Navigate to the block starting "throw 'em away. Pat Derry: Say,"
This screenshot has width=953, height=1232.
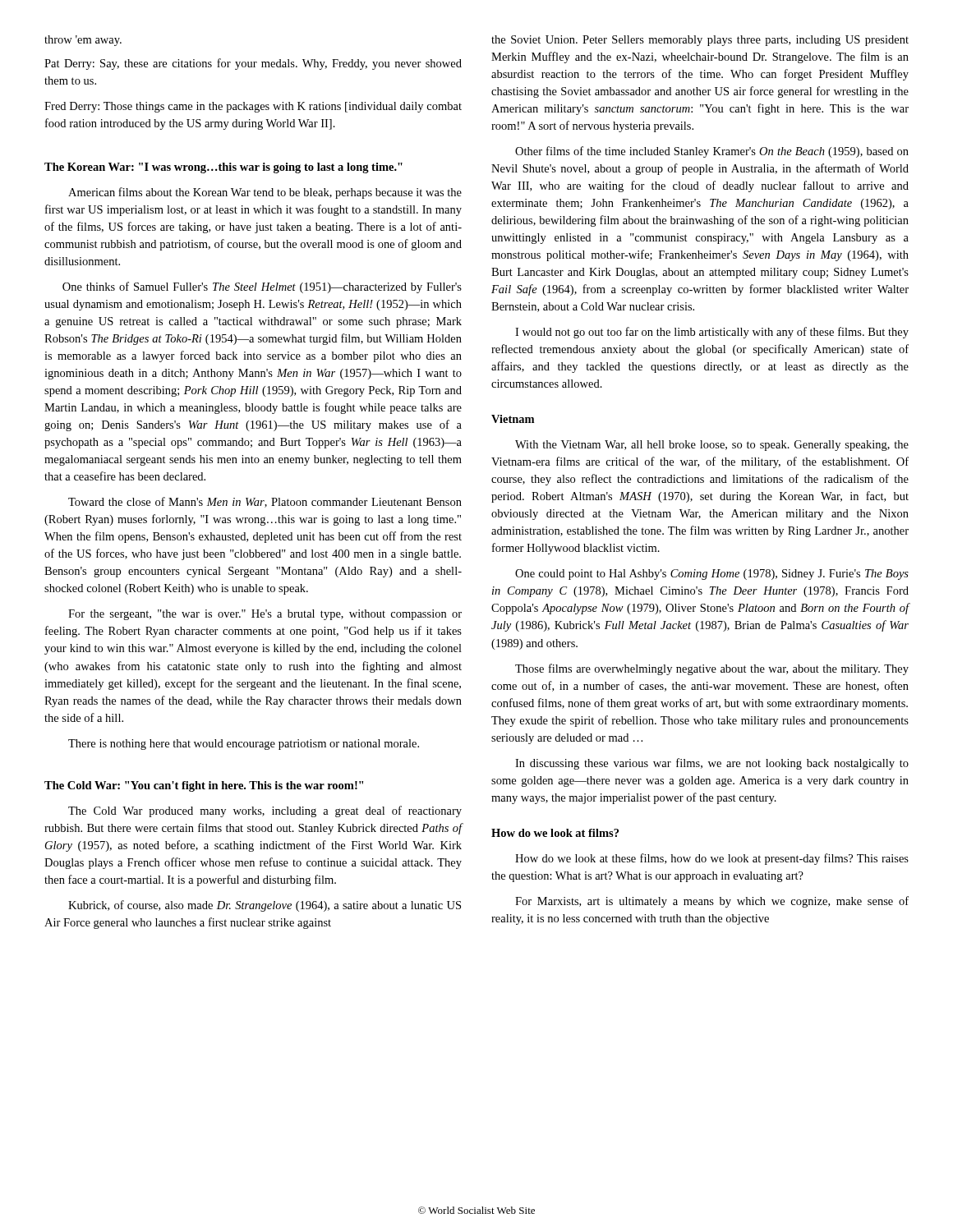[83, 41]
